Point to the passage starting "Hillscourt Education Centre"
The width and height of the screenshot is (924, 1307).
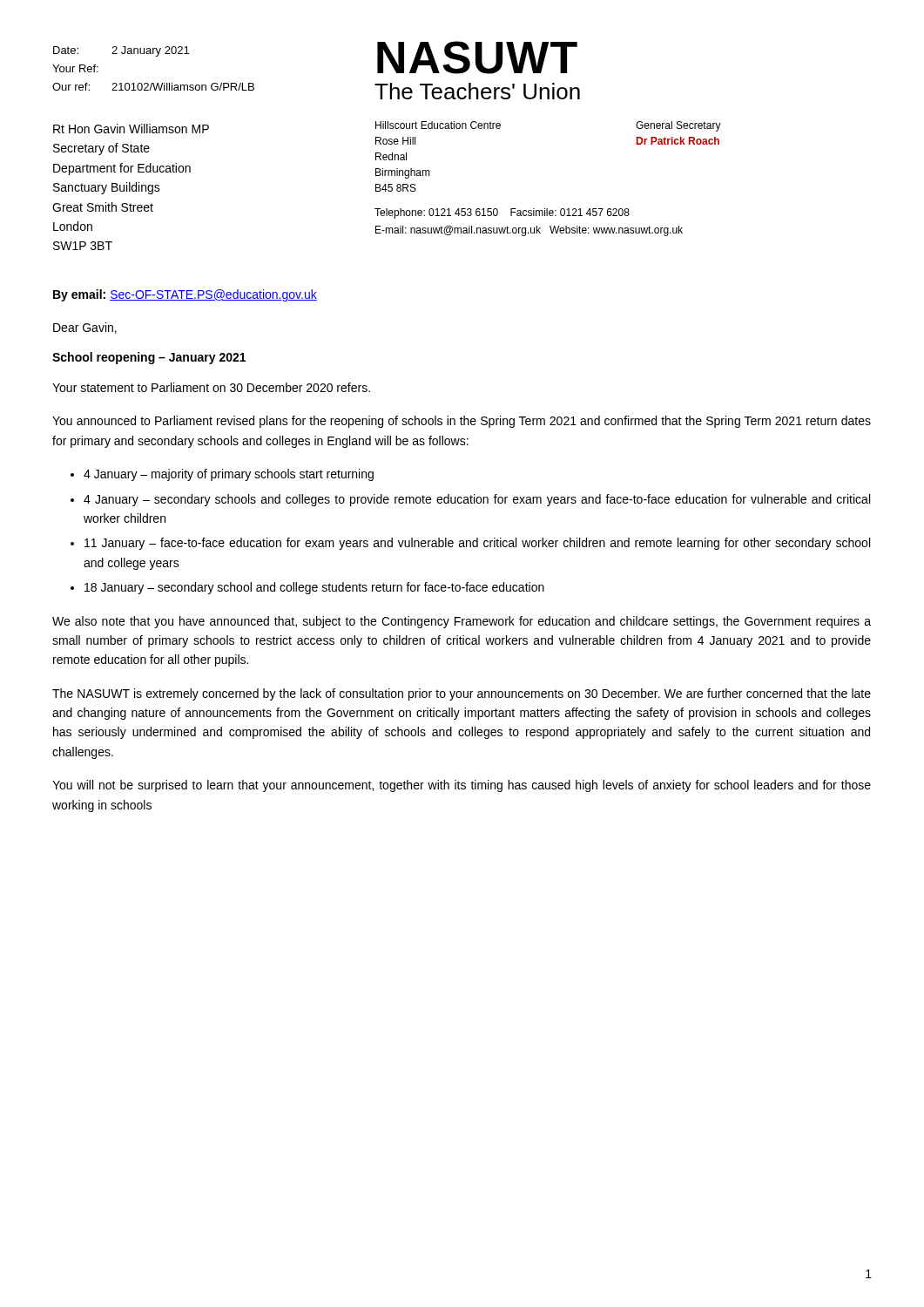(x=435, y=128)
